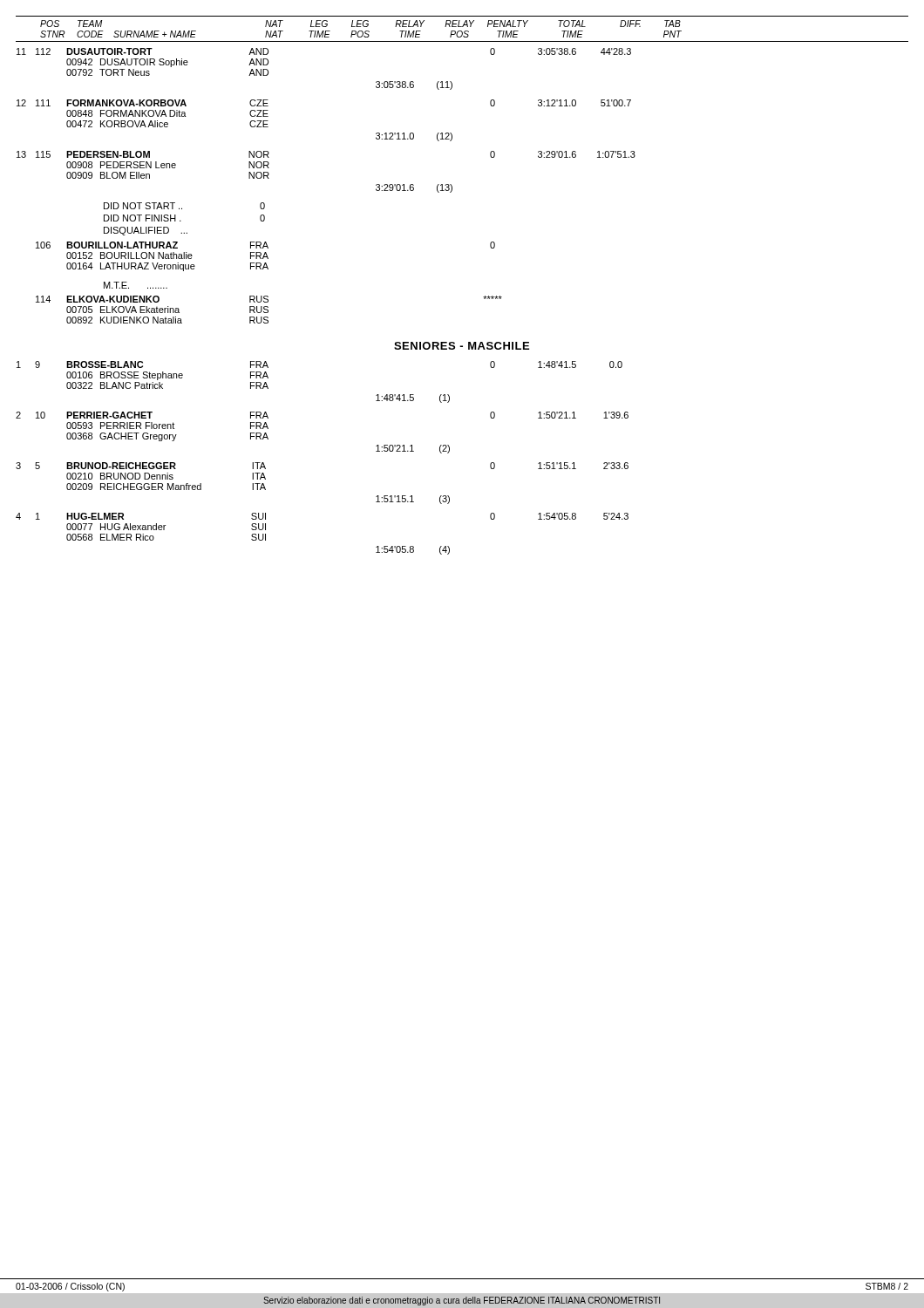Select the table that reads "POS STNR TEAMCODE SURNAME"
Image resolution: width=924 pixels, height=1308 pixels.
point(462,170)
